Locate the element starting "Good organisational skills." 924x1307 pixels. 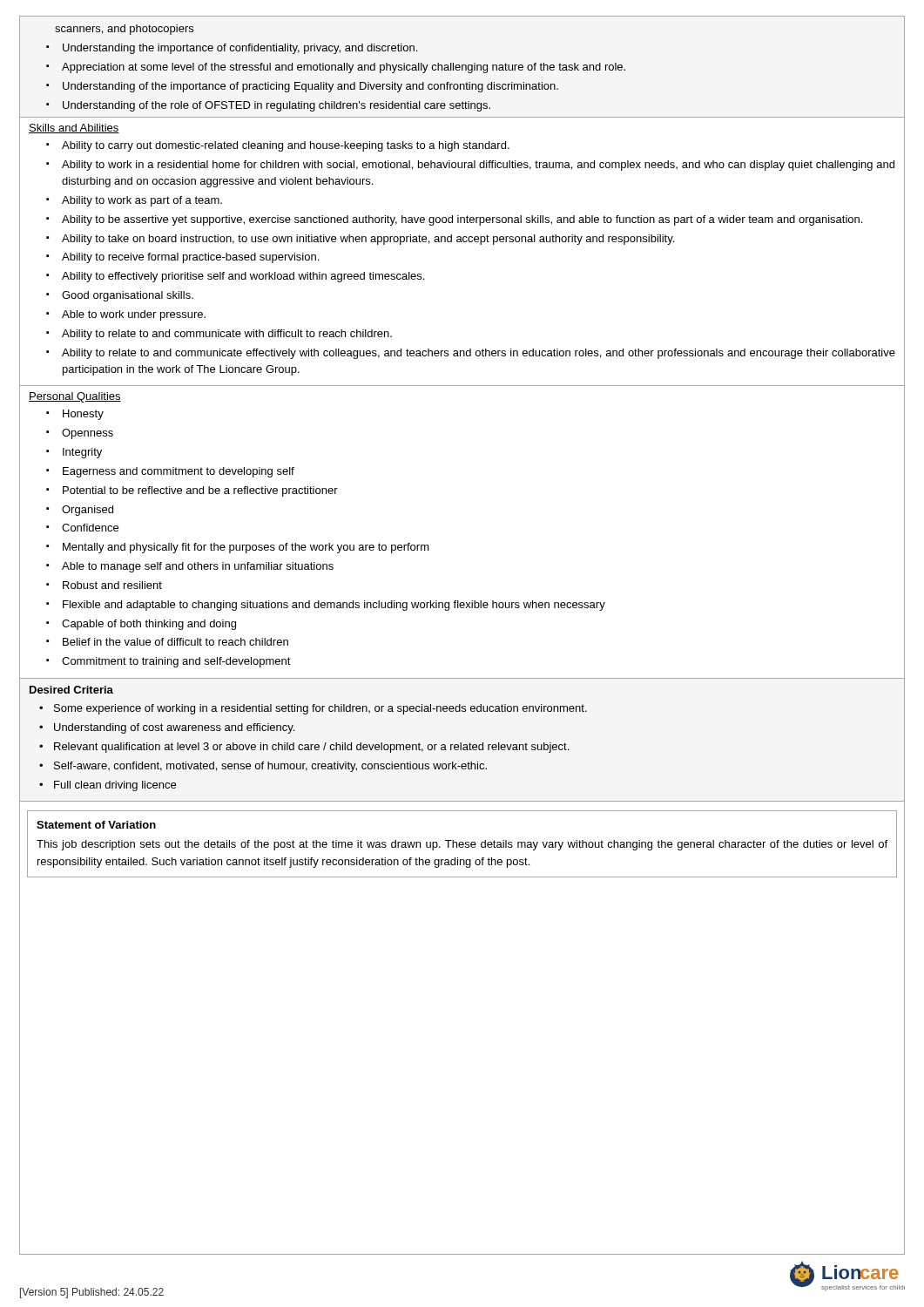128,295
